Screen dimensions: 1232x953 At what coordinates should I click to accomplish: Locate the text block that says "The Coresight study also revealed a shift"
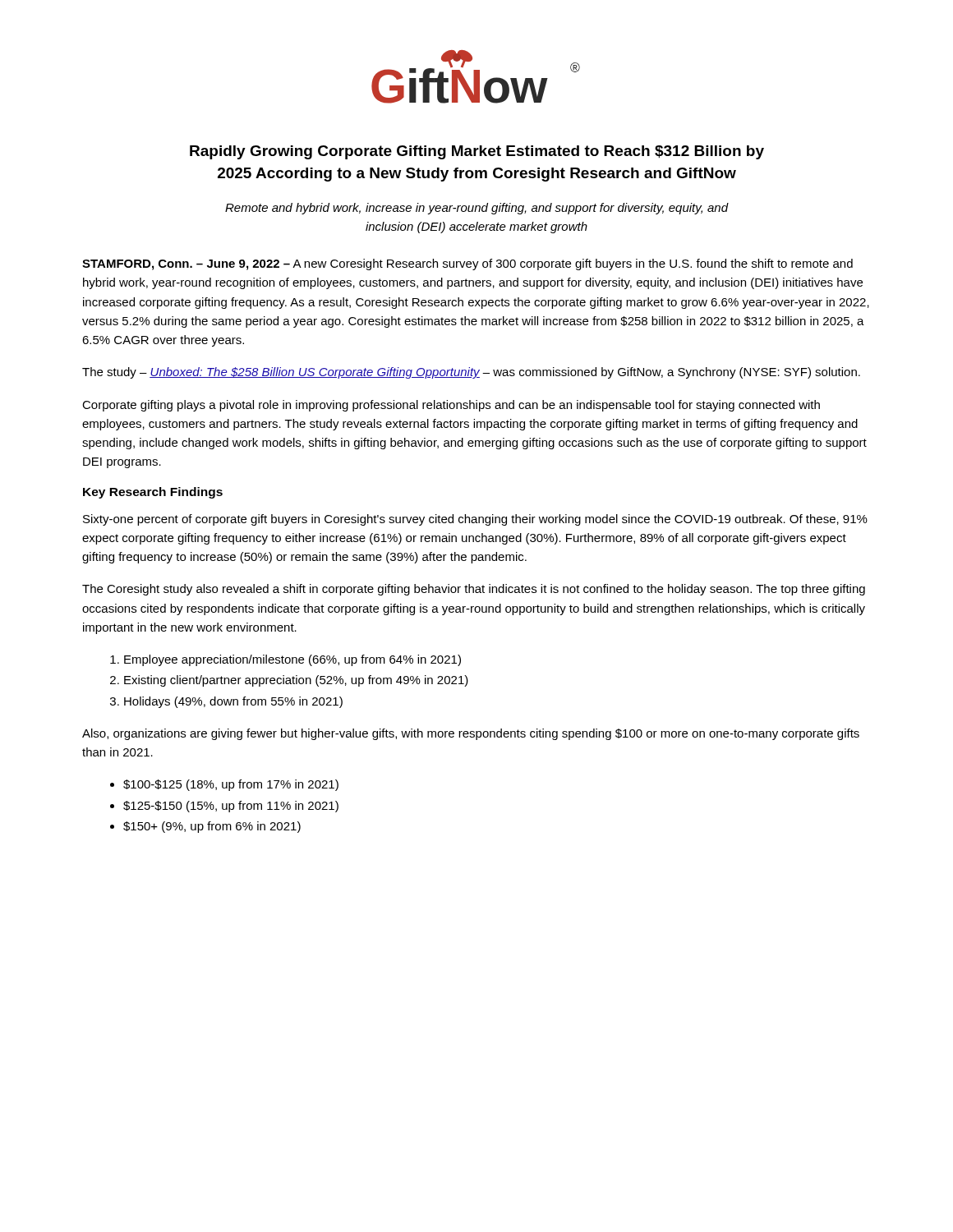point(474,608)
